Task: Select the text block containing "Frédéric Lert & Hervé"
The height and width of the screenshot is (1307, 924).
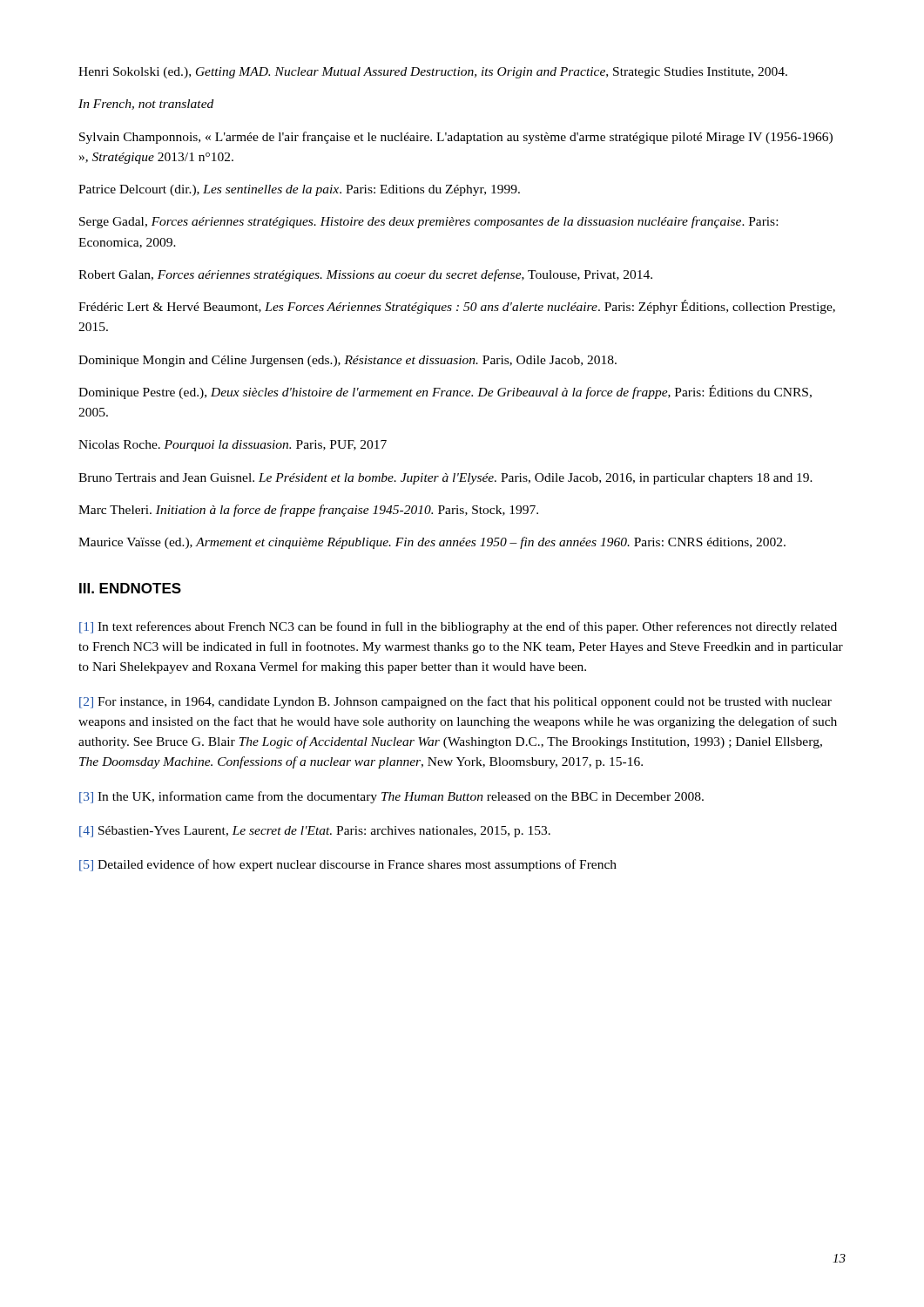Action: [462, 317]
